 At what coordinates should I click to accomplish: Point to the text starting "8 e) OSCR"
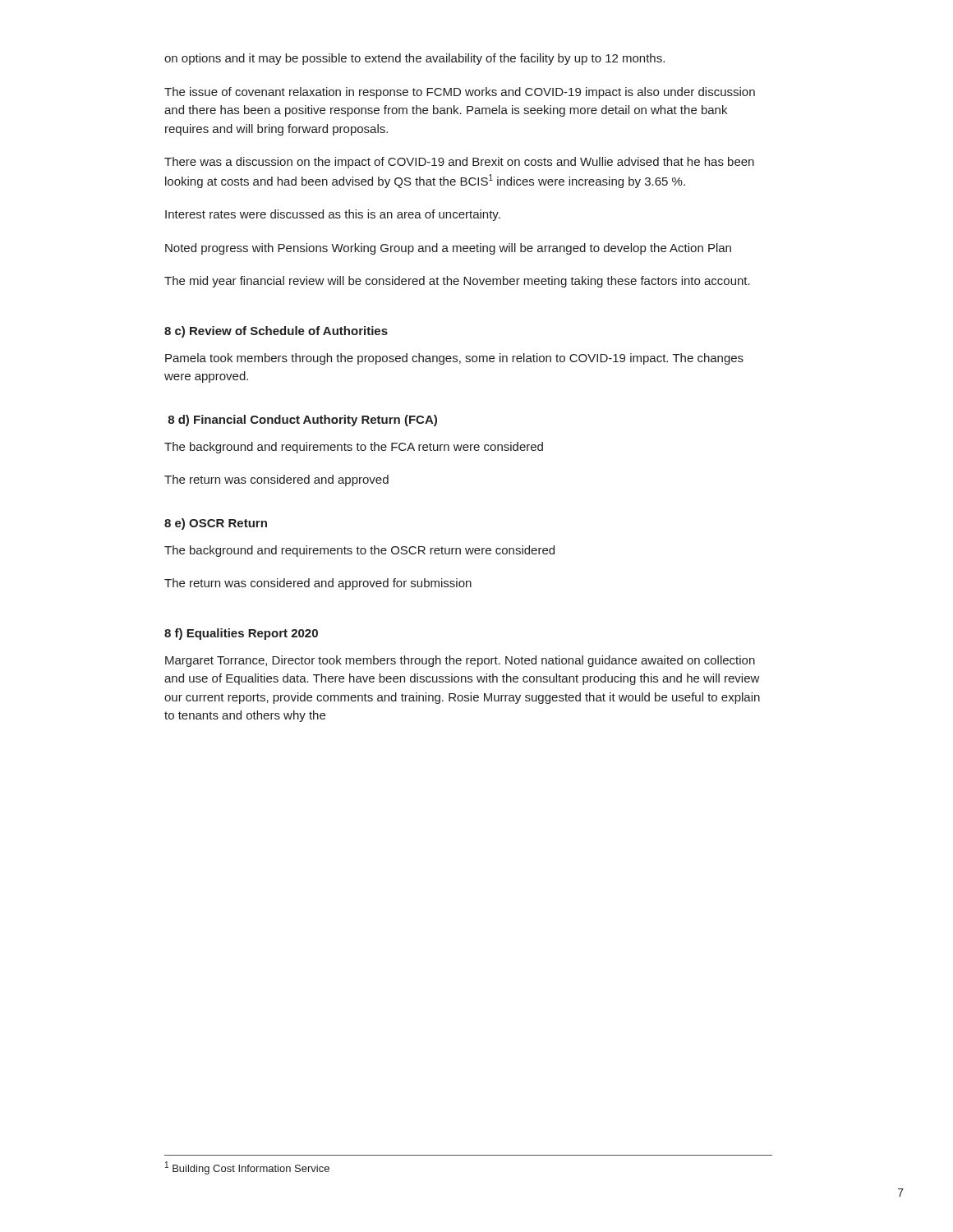coord(216,522)
